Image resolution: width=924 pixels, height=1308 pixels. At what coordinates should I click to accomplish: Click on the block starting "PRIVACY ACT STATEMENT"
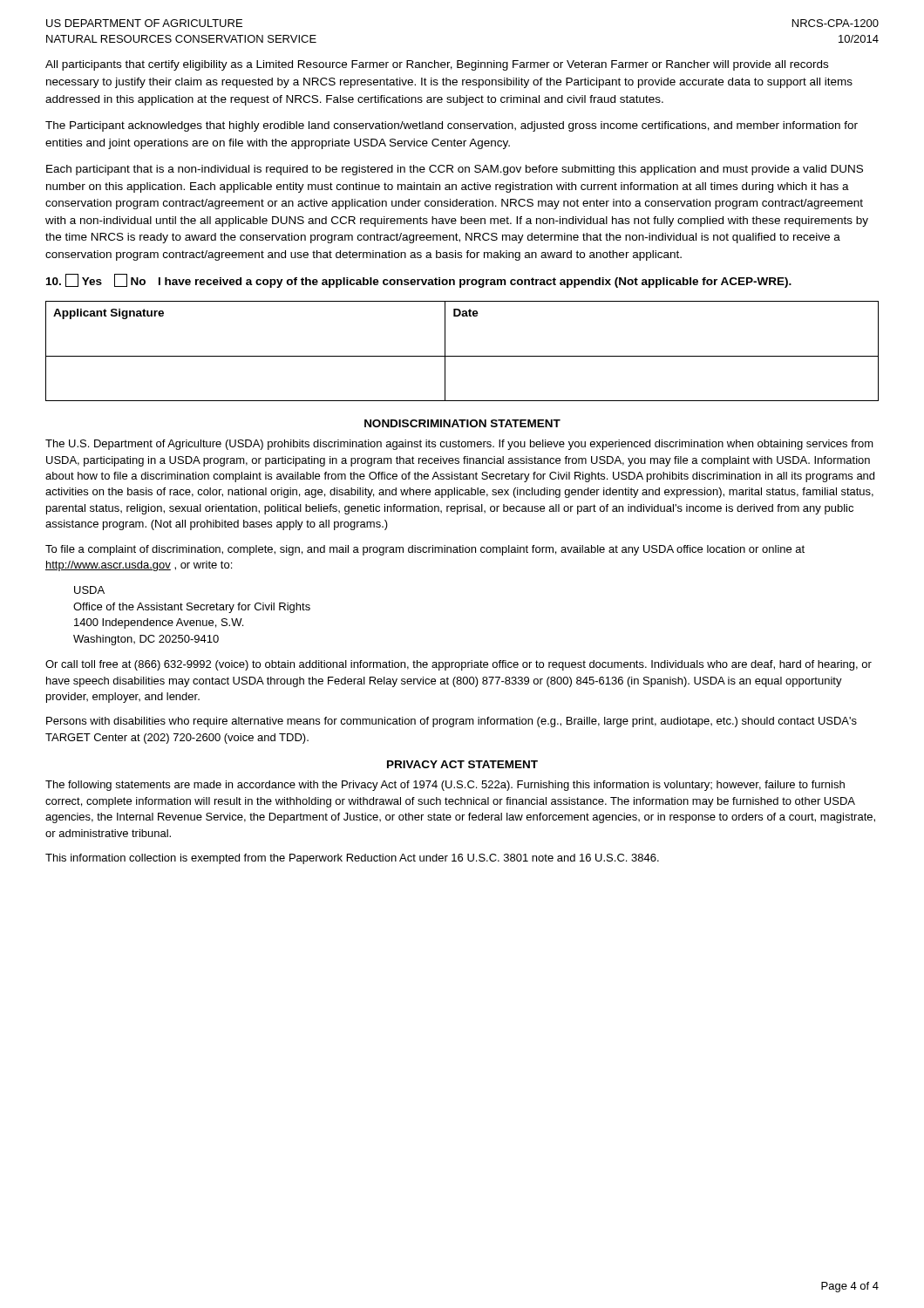(x=462, y=765)
